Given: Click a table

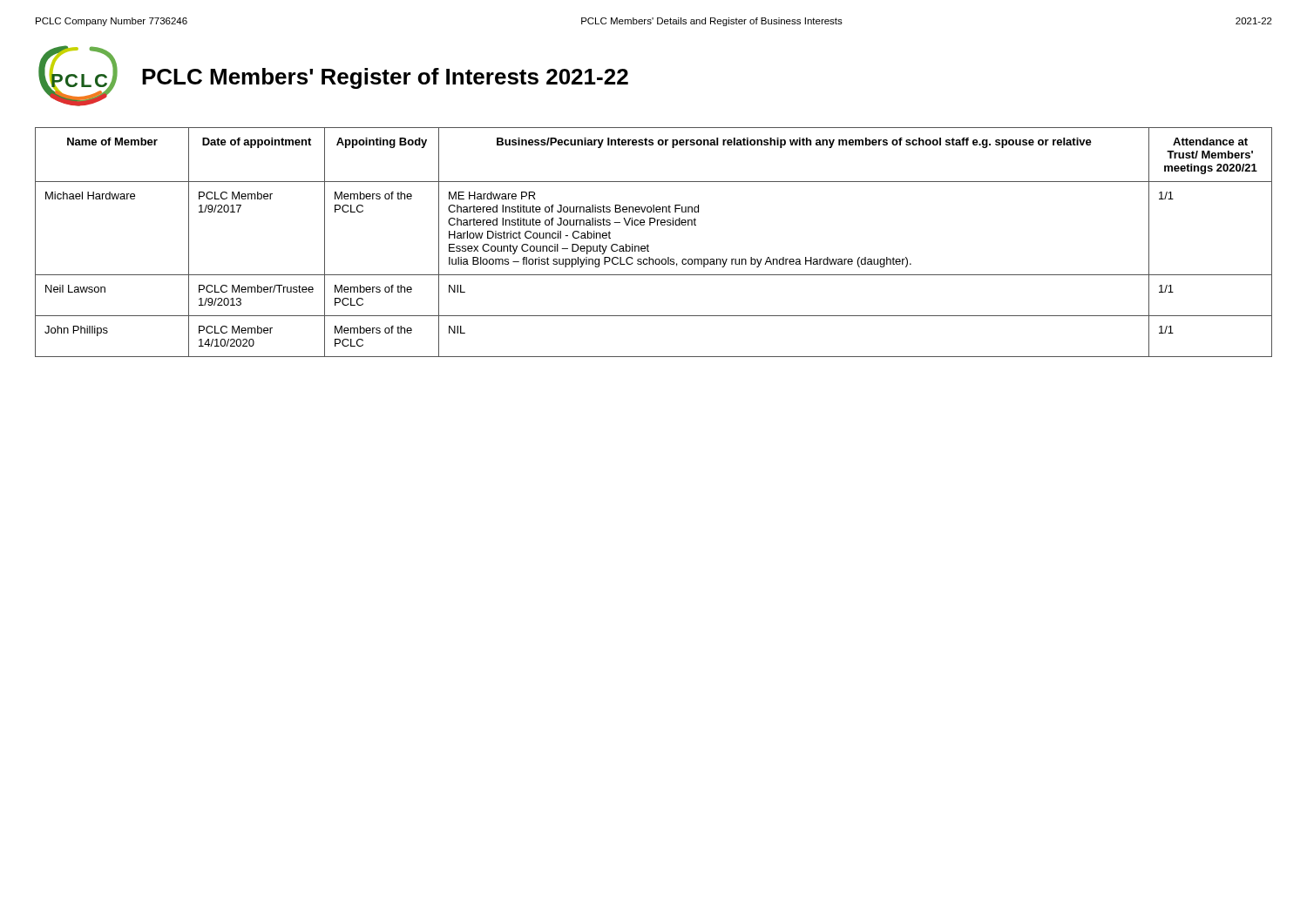Looking at the screenshot, I should click(x=654, y=242).
